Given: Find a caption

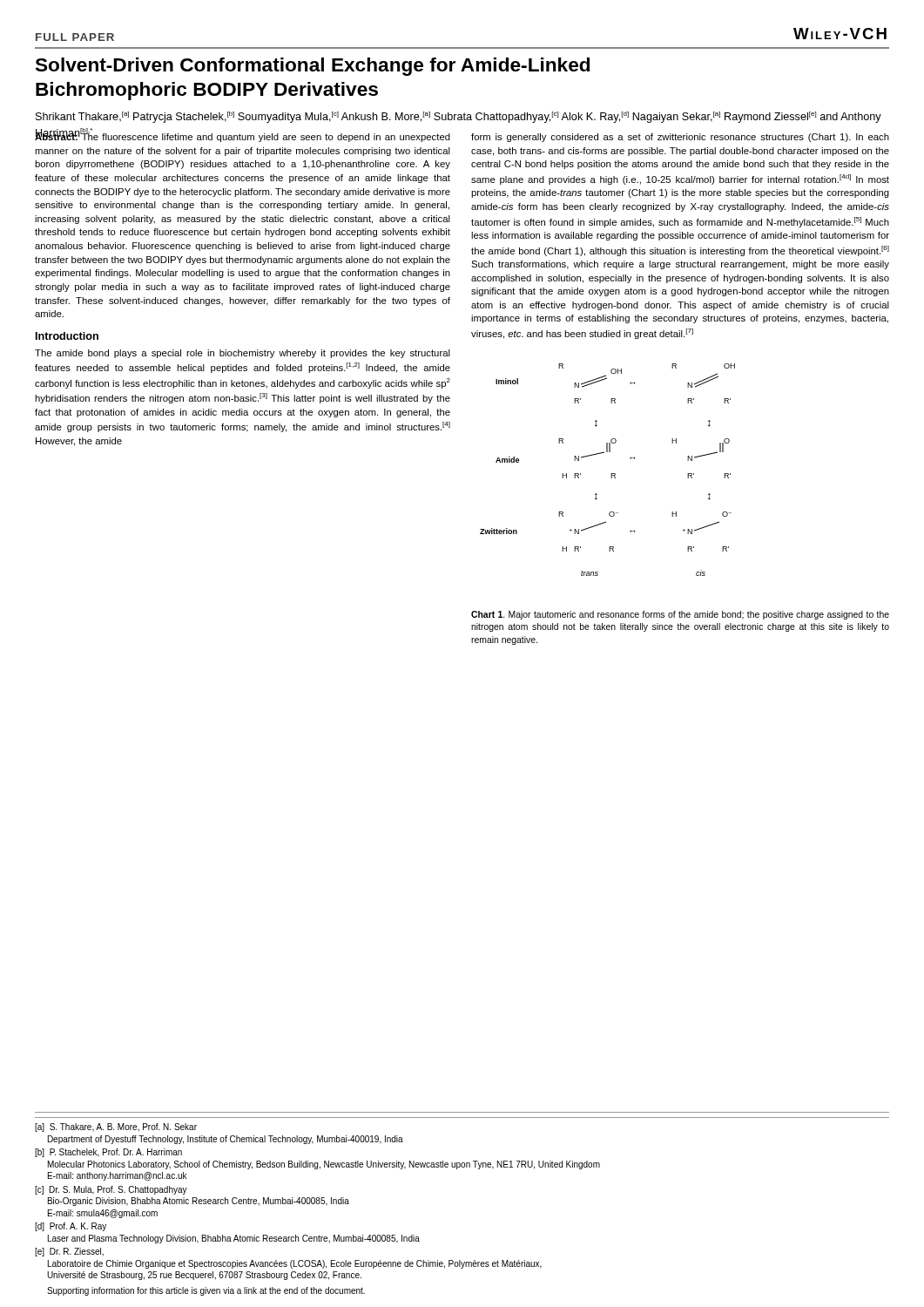Looking at the screenshot, I should (x=680, y=627).
